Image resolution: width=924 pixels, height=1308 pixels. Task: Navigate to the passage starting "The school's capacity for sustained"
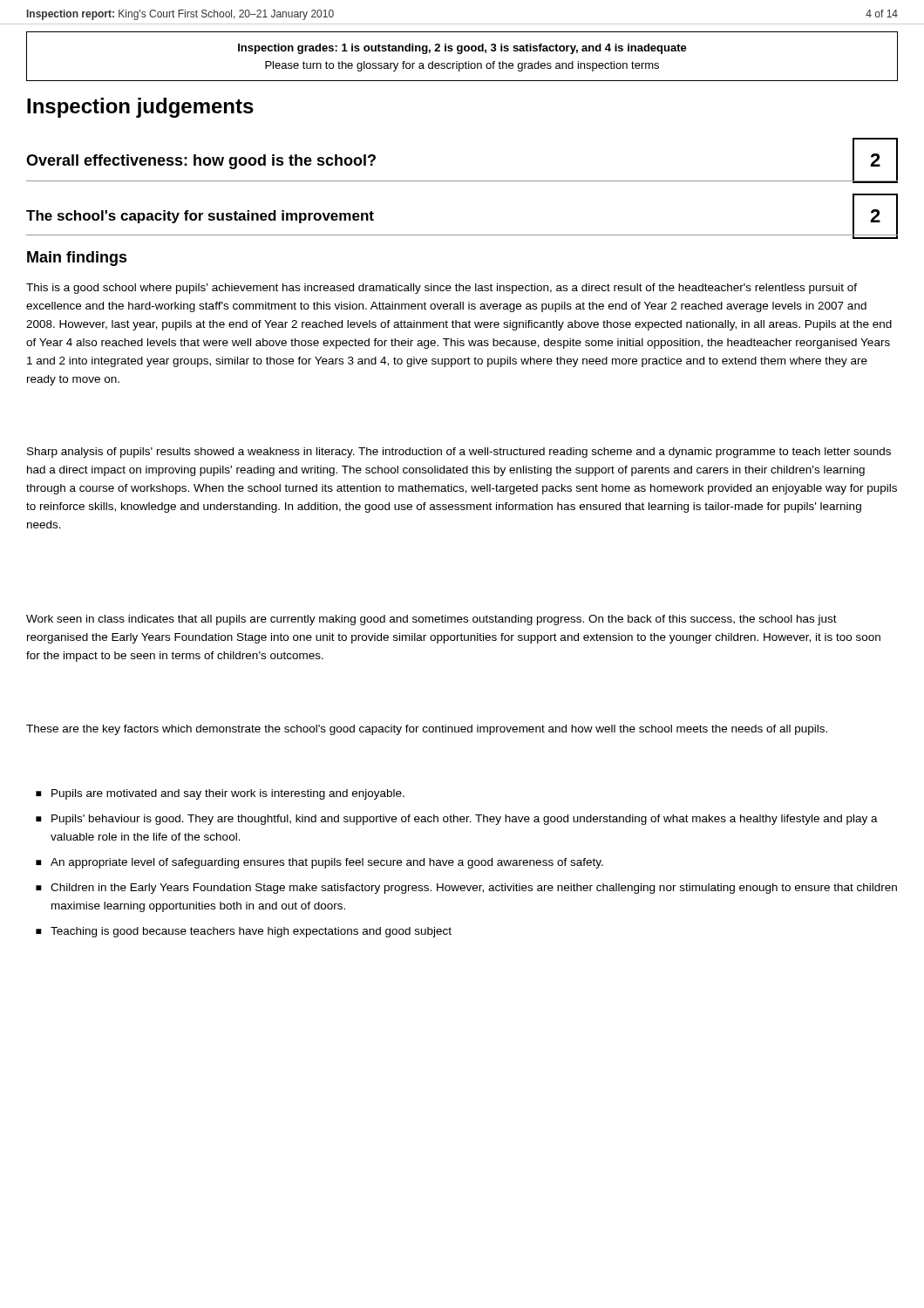(200, 216)
